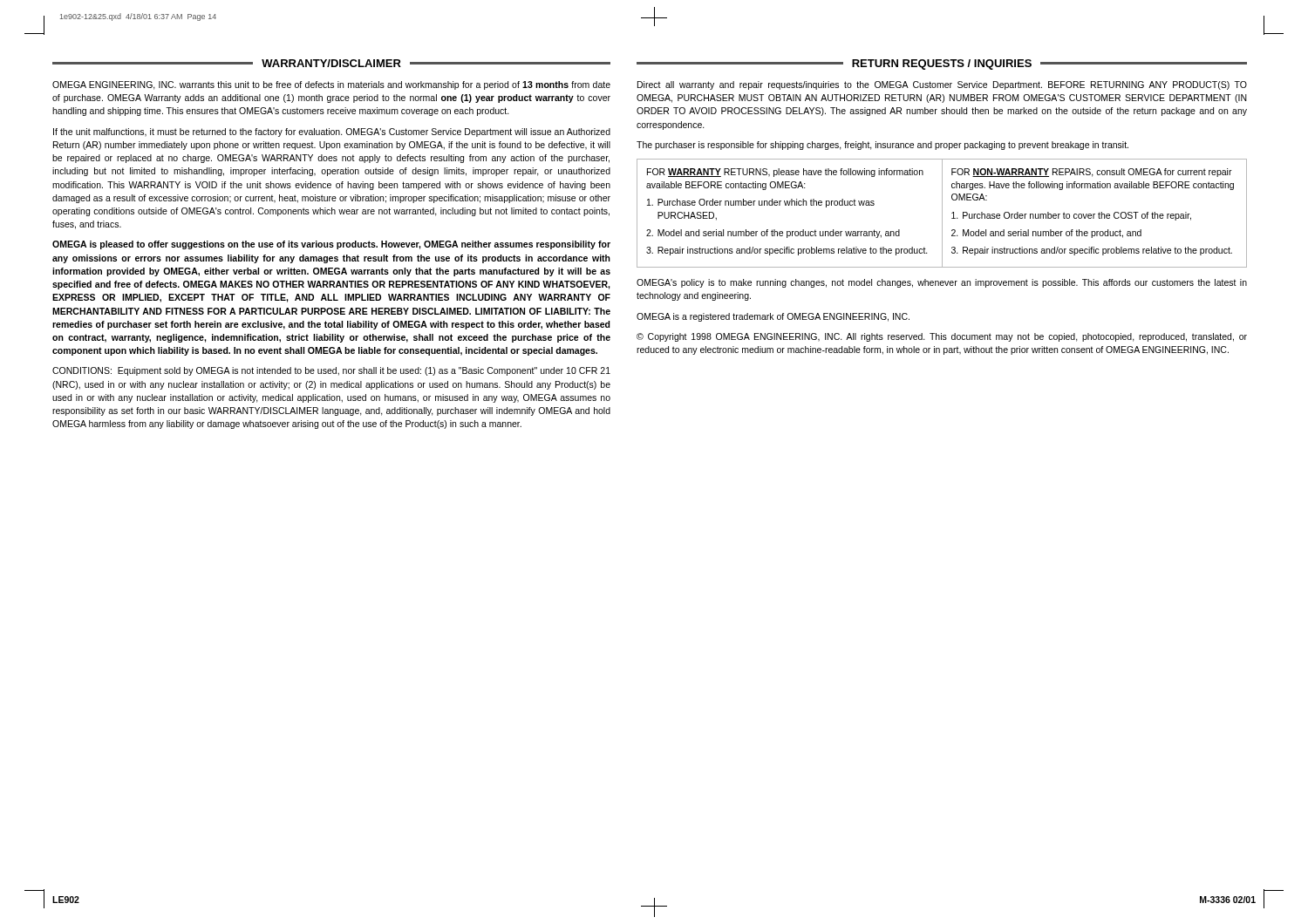Find the block on this page that starts "FOR WARRANTY RETURNS,"
Image resolution: width=1308 pixels, height=924 pixels.
[x=785, y=178]
